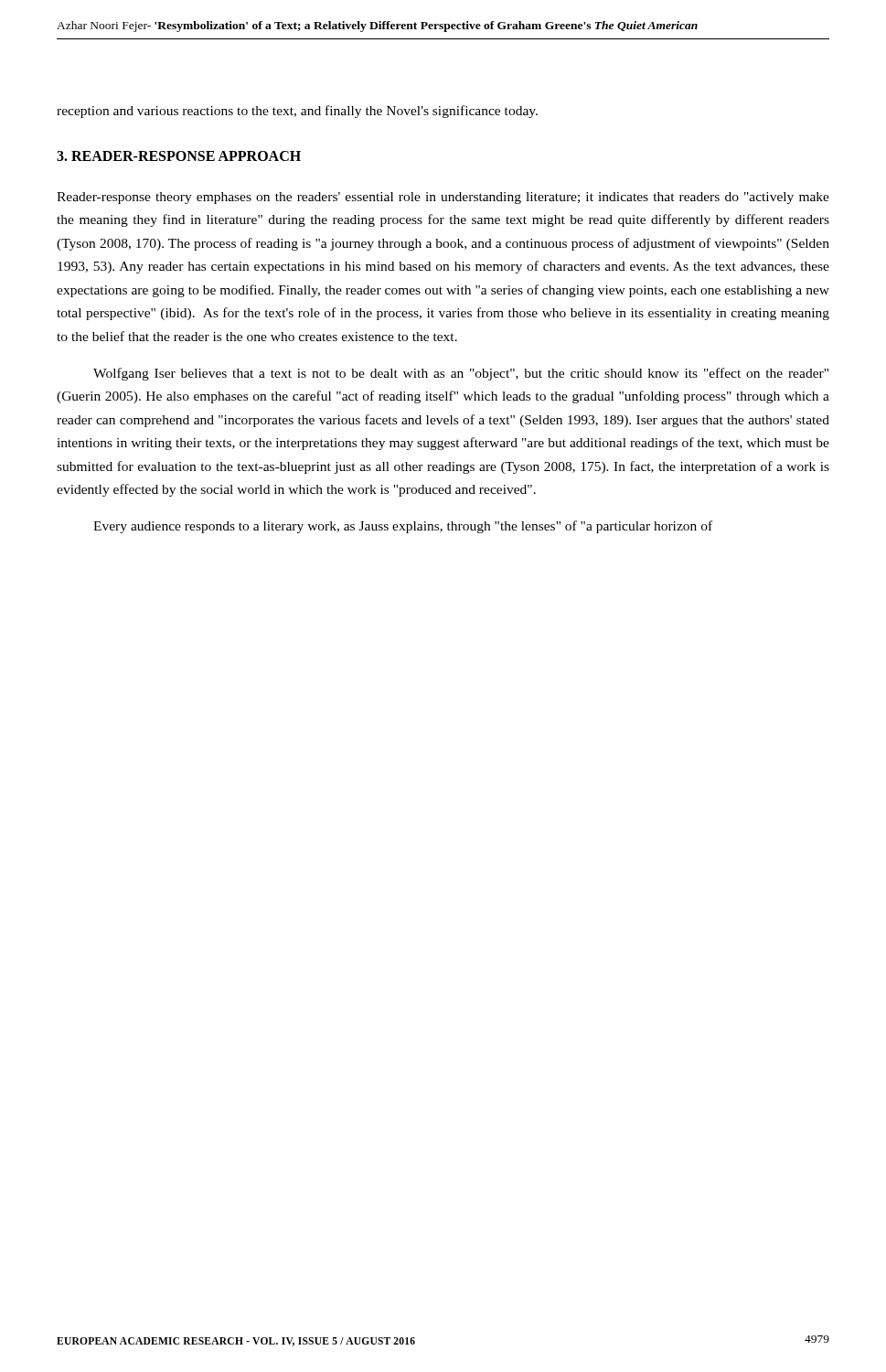The height and width of the screenshot is (1372, 886).
Task: Point to the region starting "Reader-response theory emphases on the readers' essential role"
Action: tap(443, 266)
